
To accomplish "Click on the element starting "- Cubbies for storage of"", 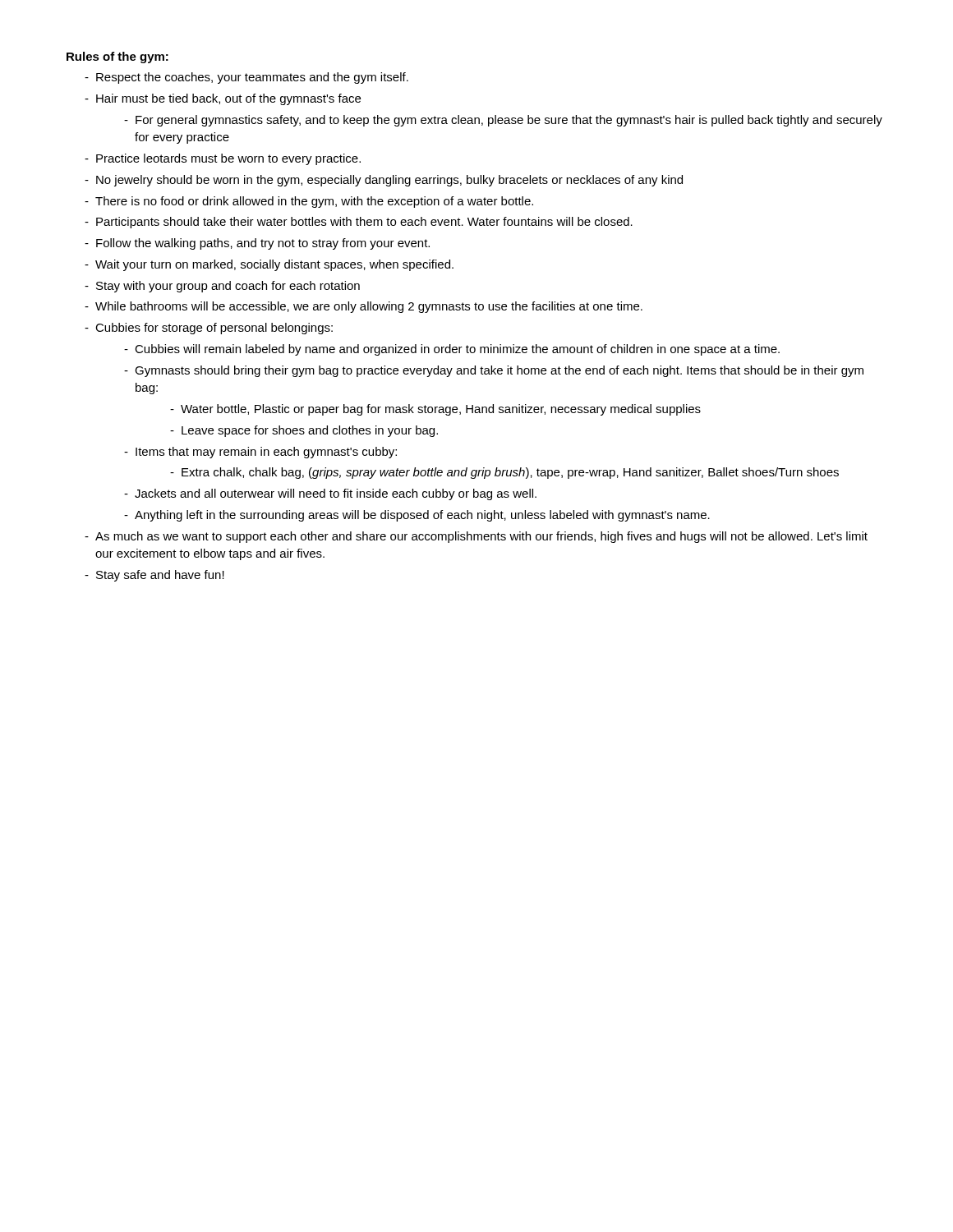I will point(209,329).
